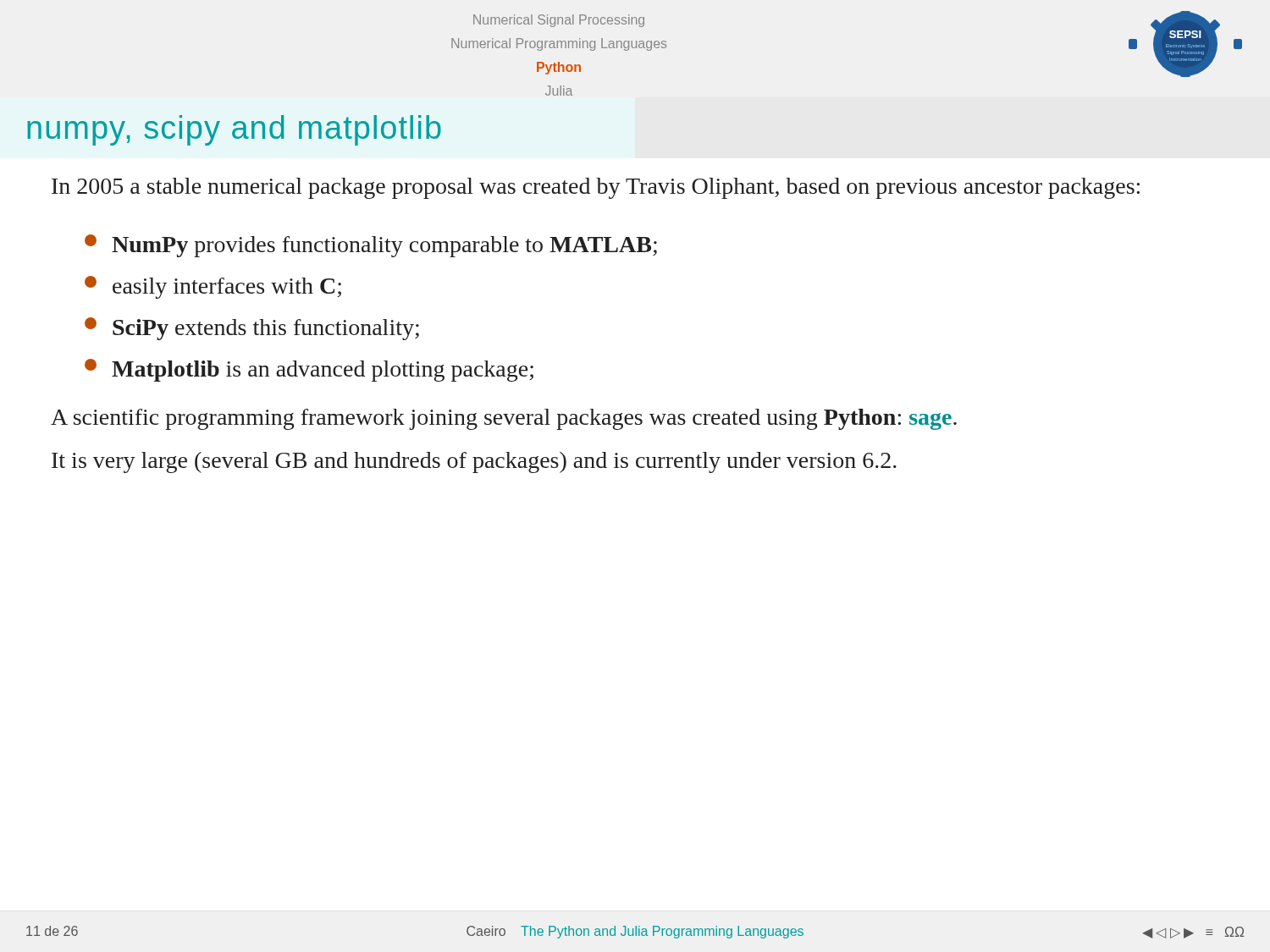Viewport: 1270px width, 952px height.
Task: Find the text starting "A scientific programming framework joining"
Action: pos(504,417)
